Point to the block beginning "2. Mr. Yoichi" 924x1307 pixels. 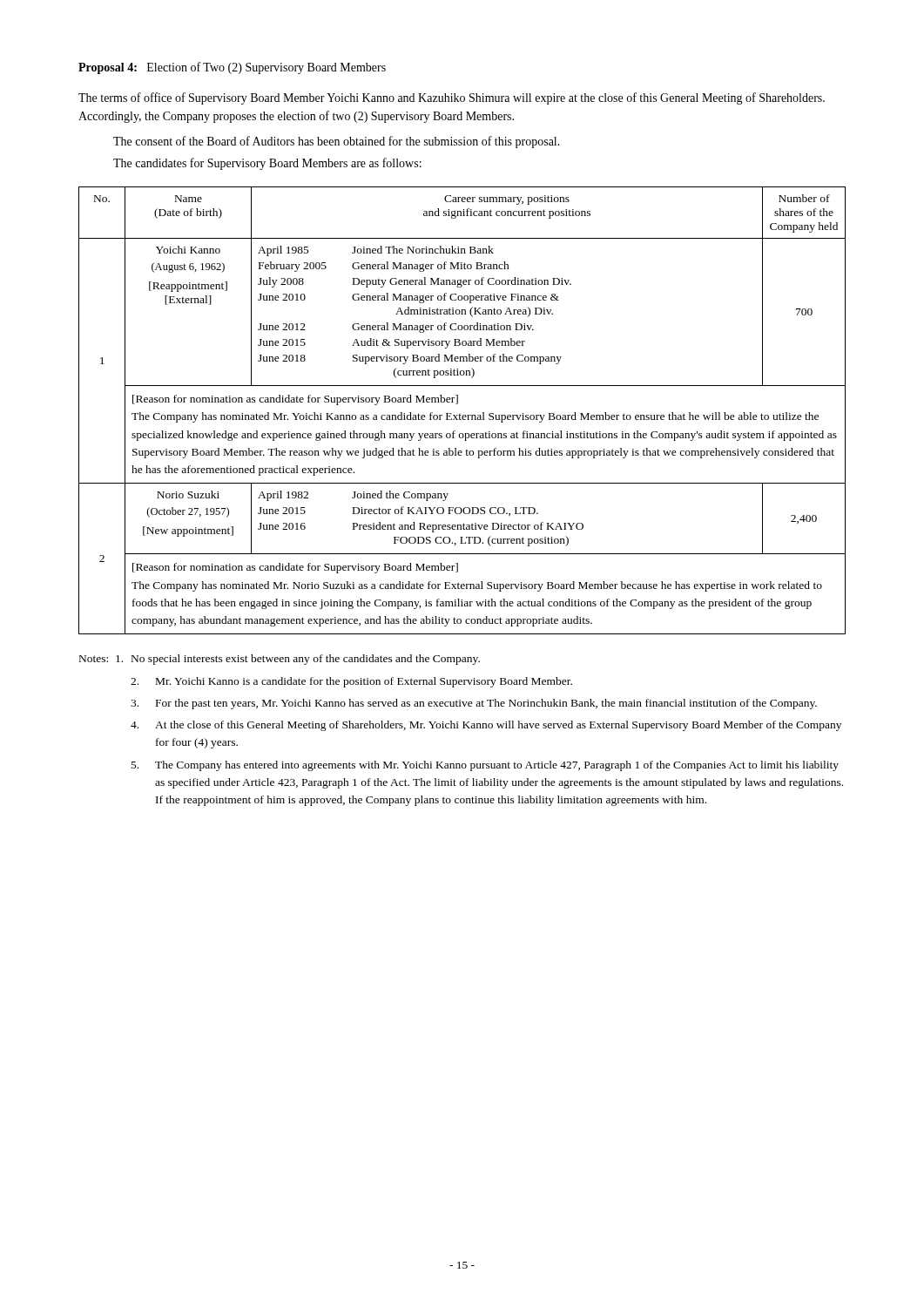[352, 681]
